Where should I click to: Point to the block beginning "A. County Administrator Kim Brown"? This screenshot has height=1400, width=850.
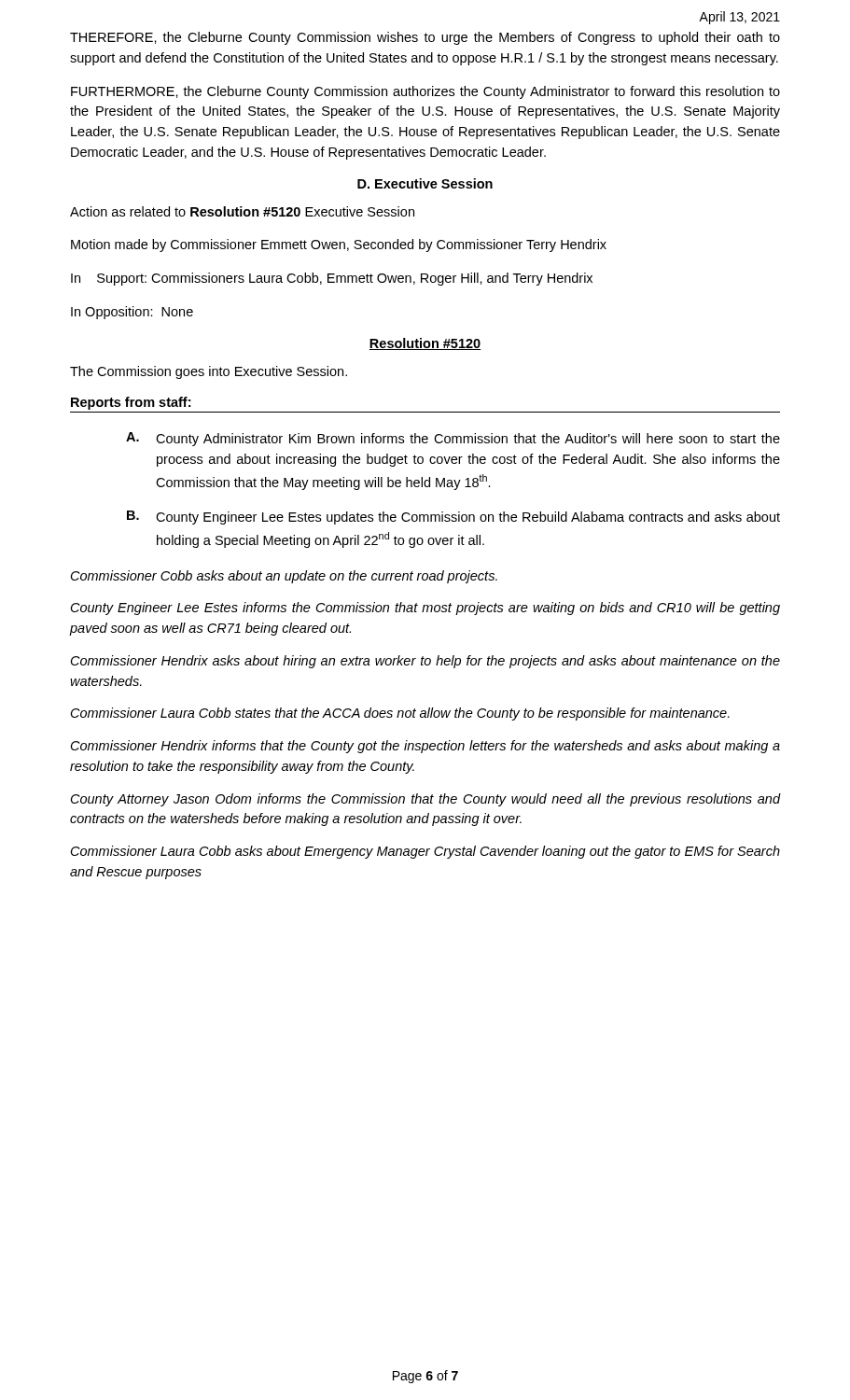pos(453,461)
